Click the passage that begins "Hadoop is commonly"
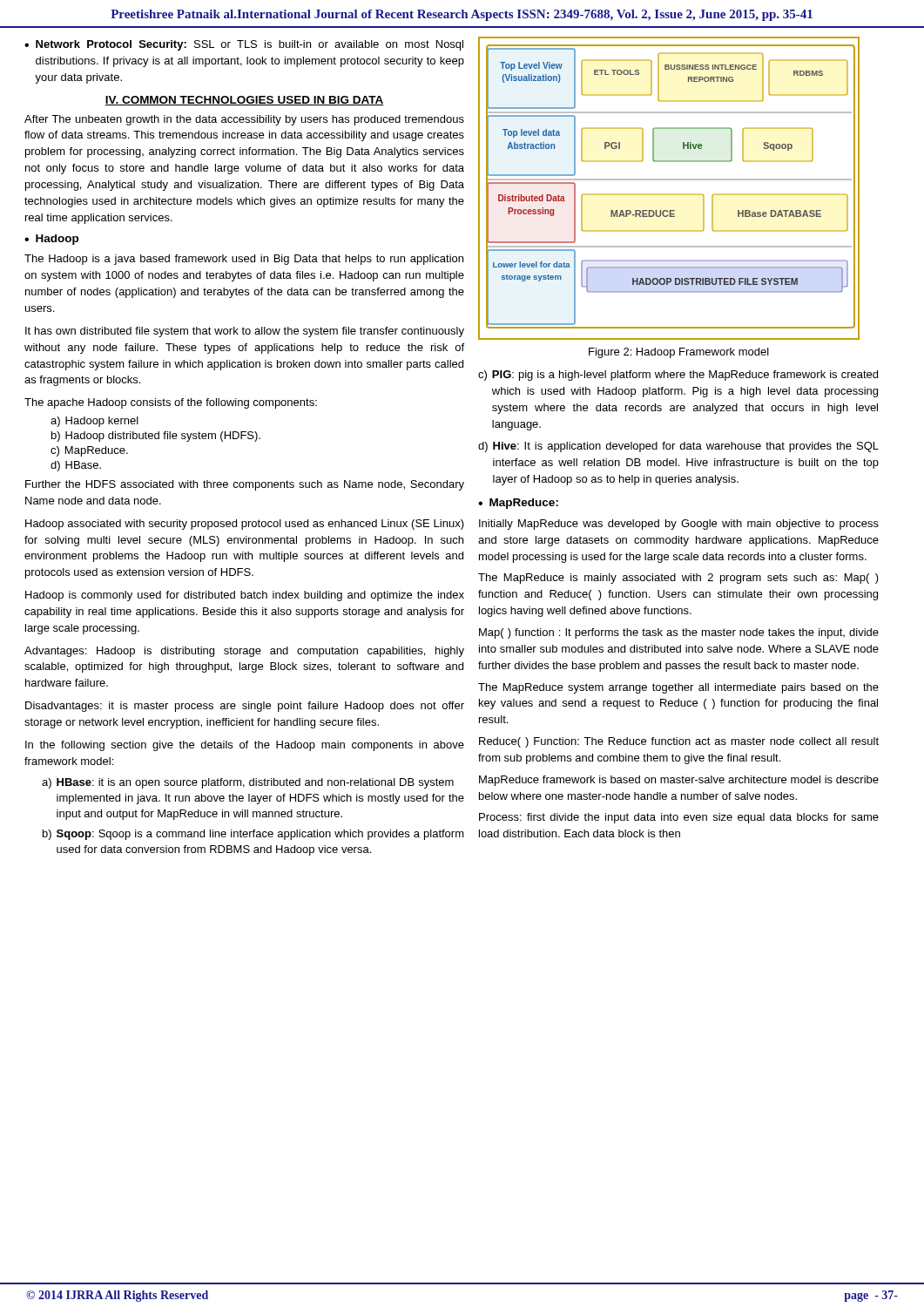Viewport: 924px width, 1307px height. 244,611
